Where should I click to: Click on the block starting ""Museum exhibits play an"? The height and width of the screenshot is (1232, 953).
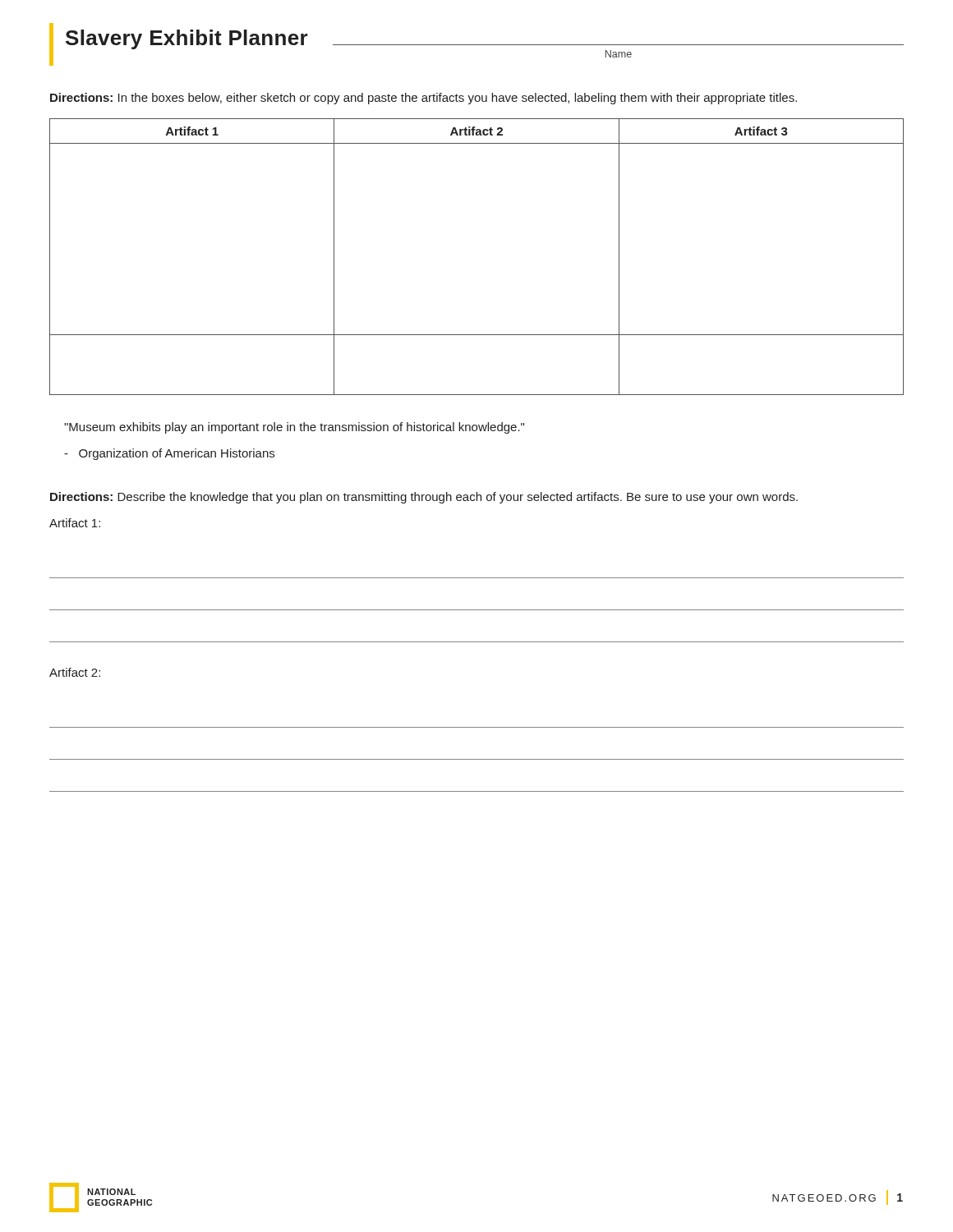pos(294,426)
